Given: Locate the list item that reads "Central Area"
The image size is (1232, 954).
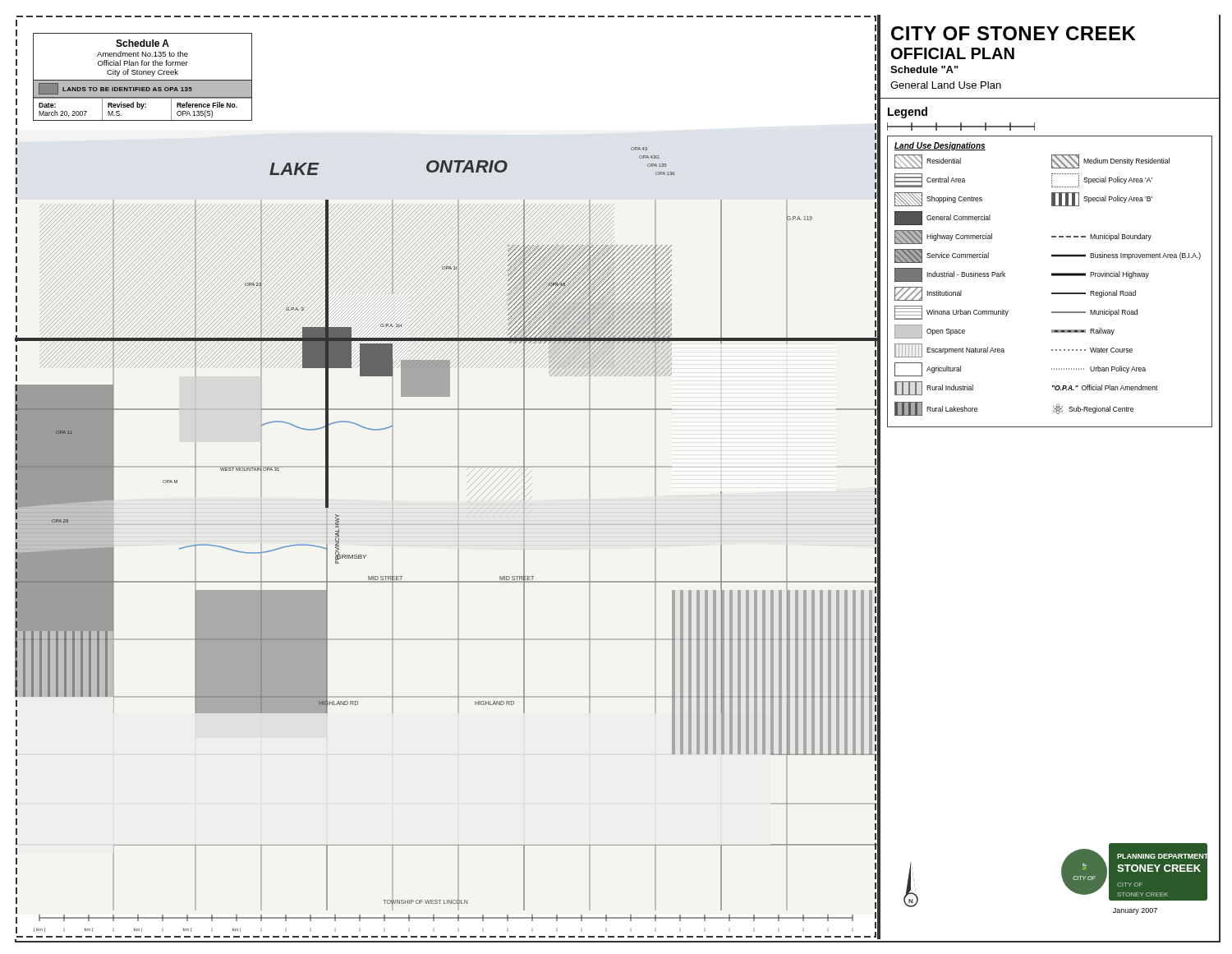Looking at the screenshot, I should click(930, 180).
